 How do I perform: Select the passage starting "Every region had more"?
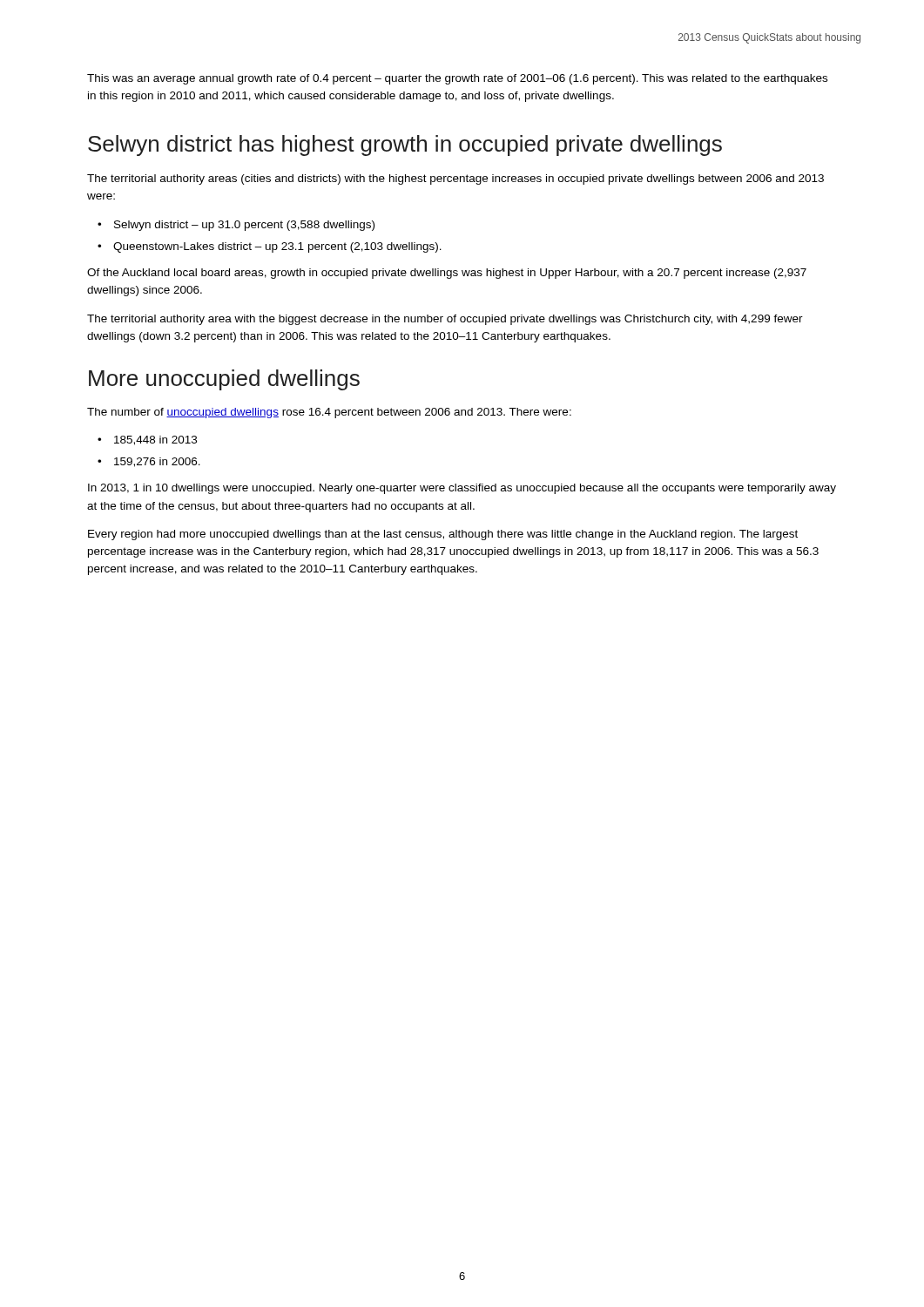pos(453,551)
